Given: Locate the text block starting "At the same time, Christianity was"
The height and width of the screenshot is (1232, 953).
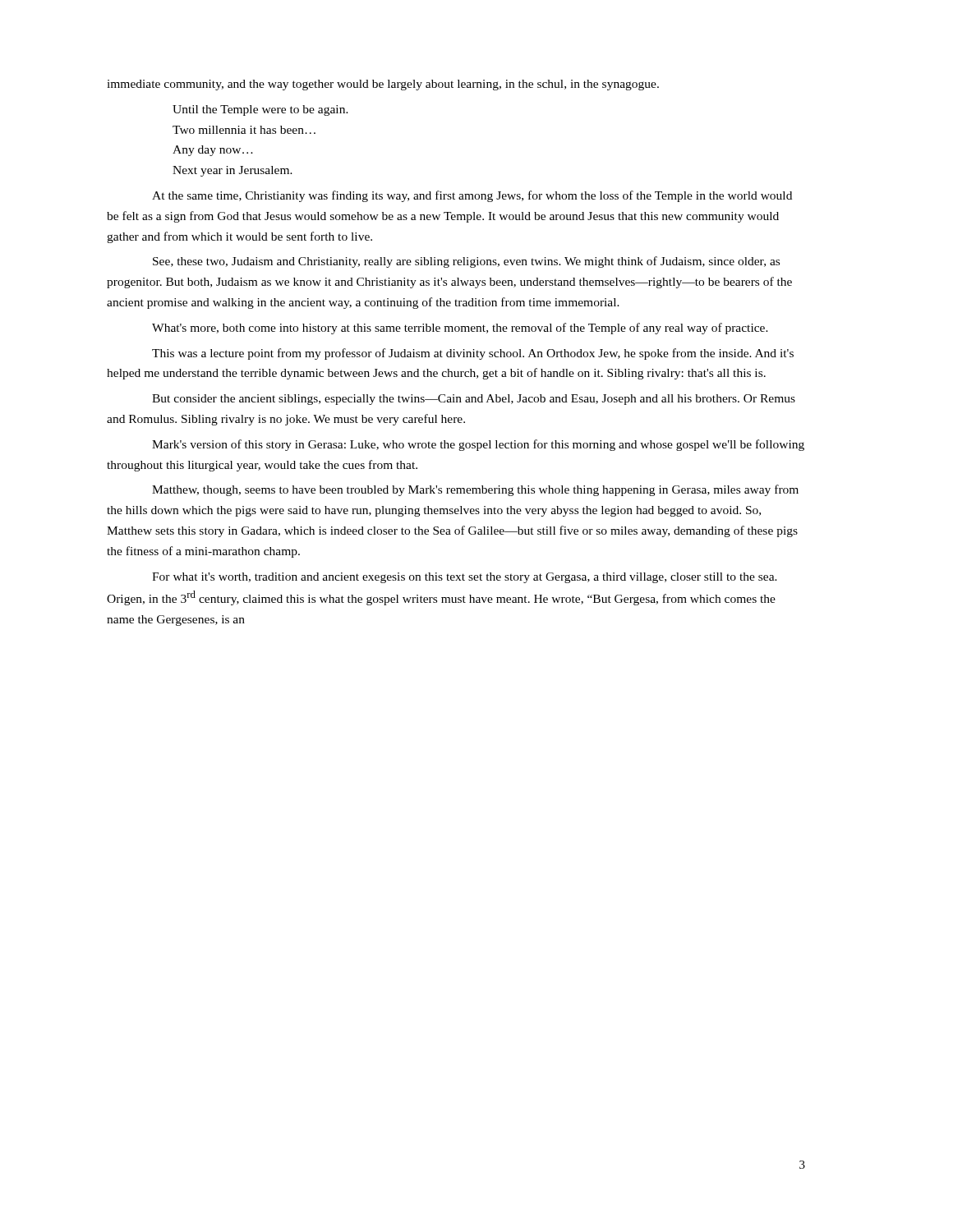Looking at the screenshot, I should point(456,216).
